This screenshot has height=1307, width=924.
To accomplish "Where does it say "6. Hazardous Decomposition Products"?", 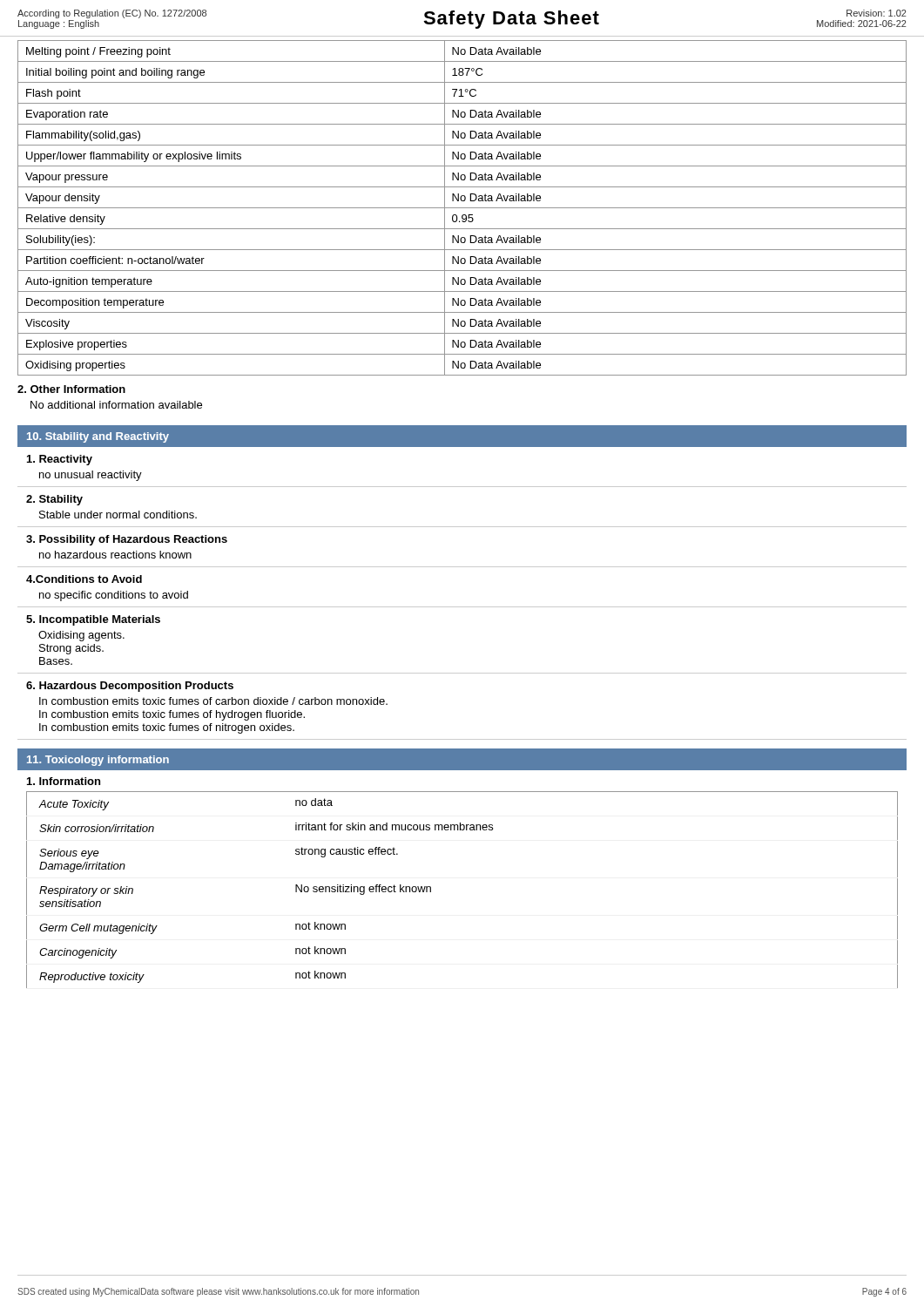I will 130,685.
